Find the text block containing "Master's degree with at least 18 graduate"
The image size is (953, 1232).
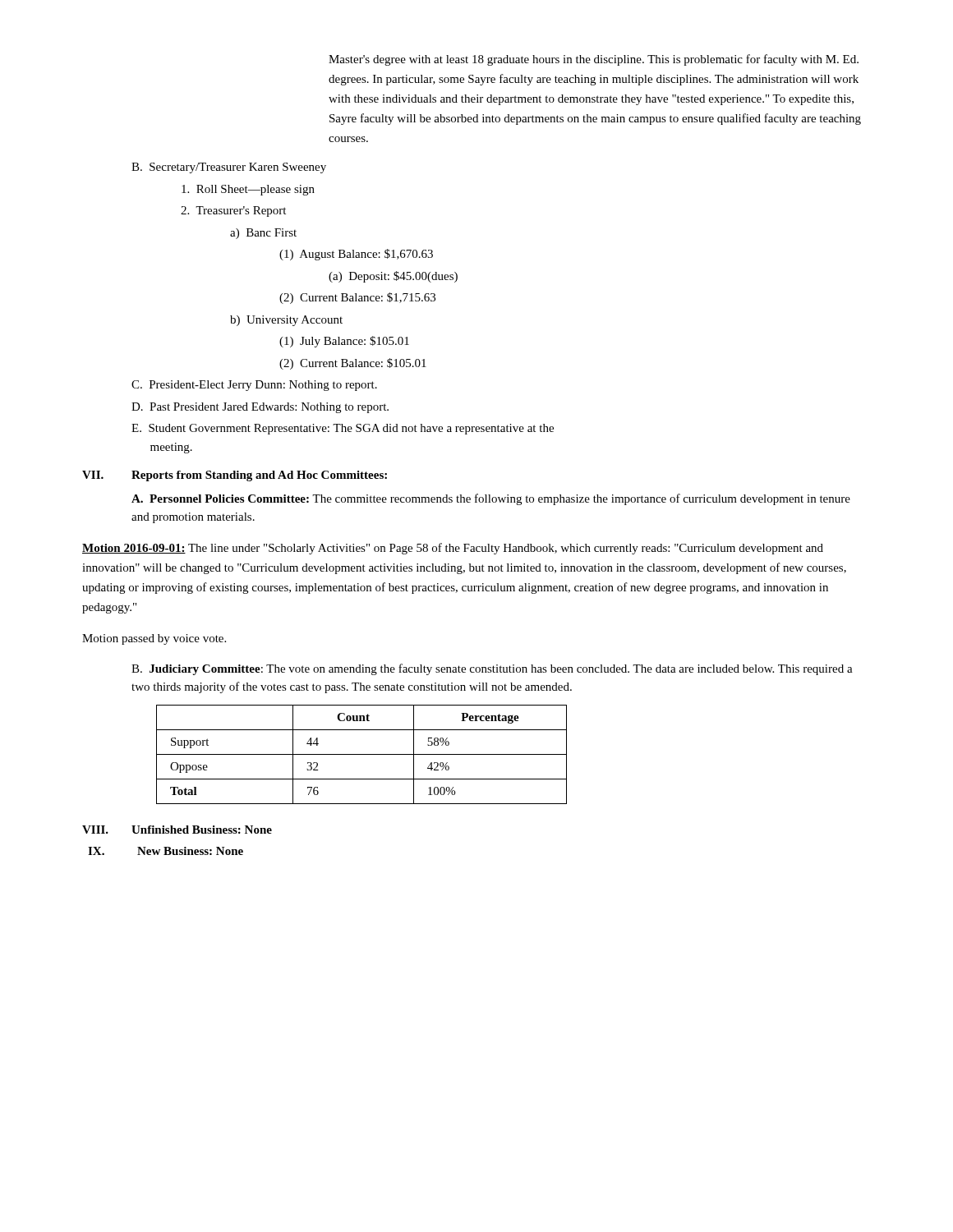[x=595, y=99]
